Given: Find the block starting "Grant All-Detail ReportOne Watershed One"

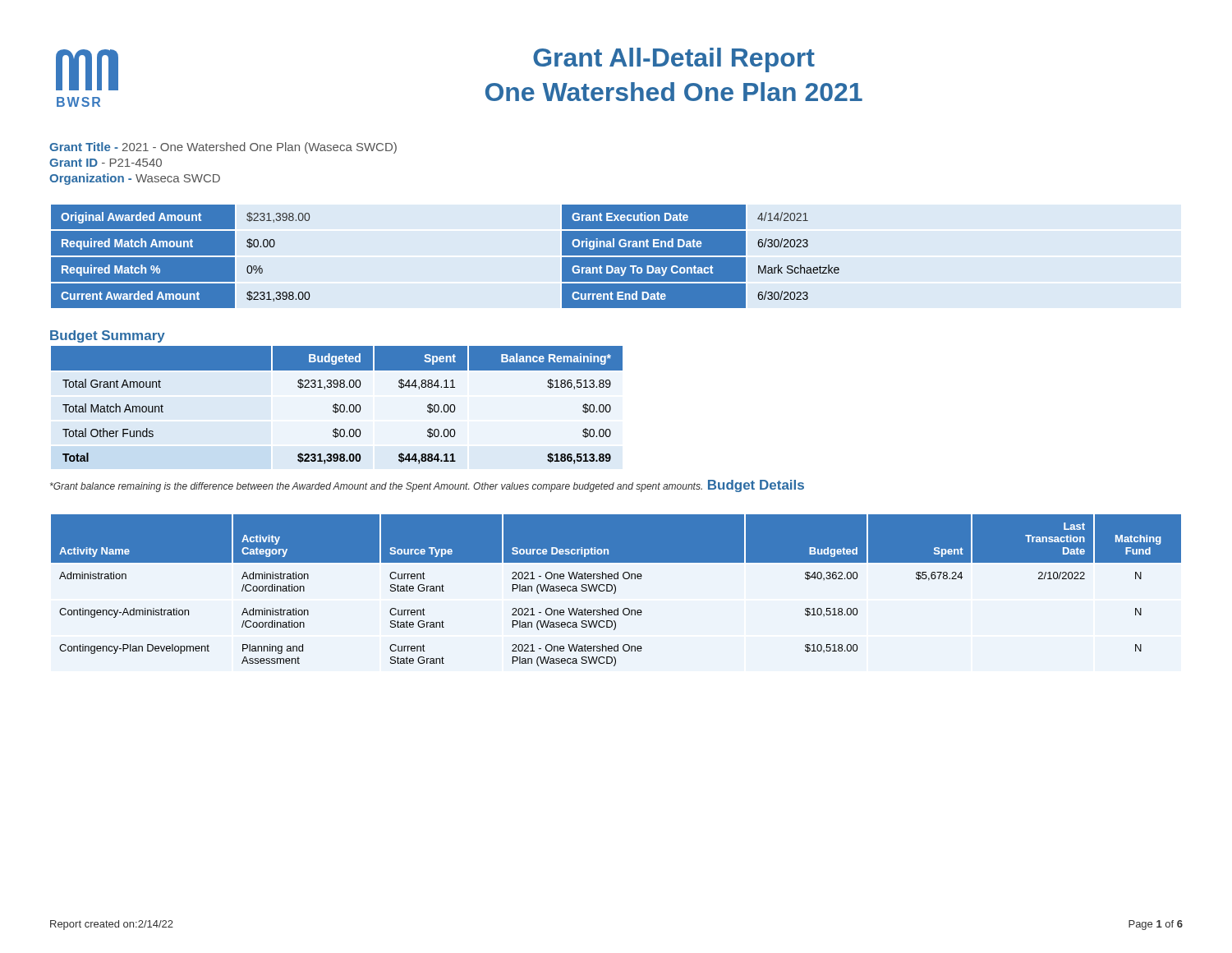Looking at the screenshot, I should click(x=673, y=75).
